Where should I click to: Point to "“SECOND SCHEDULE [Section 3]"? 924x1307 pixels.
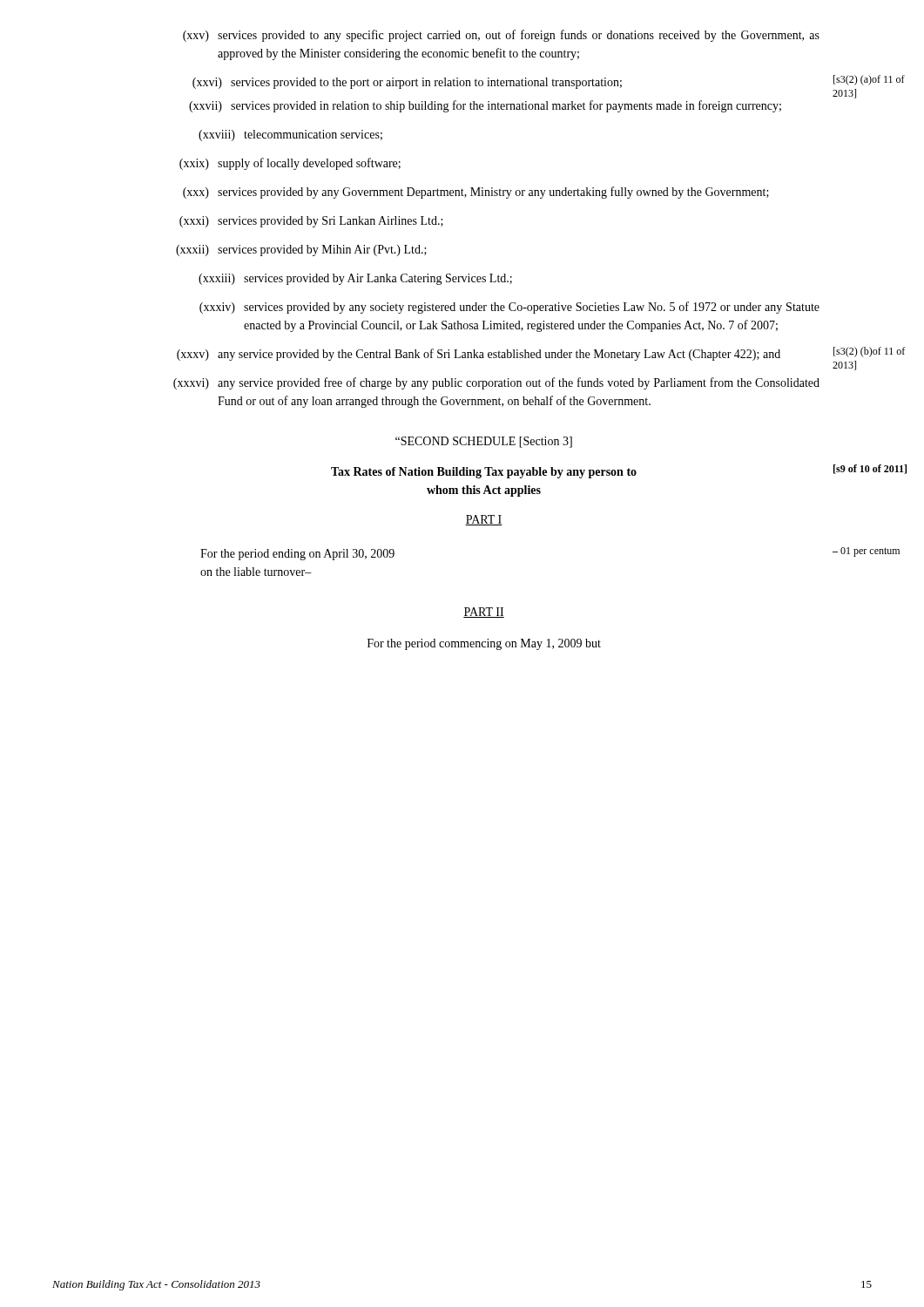484,441
